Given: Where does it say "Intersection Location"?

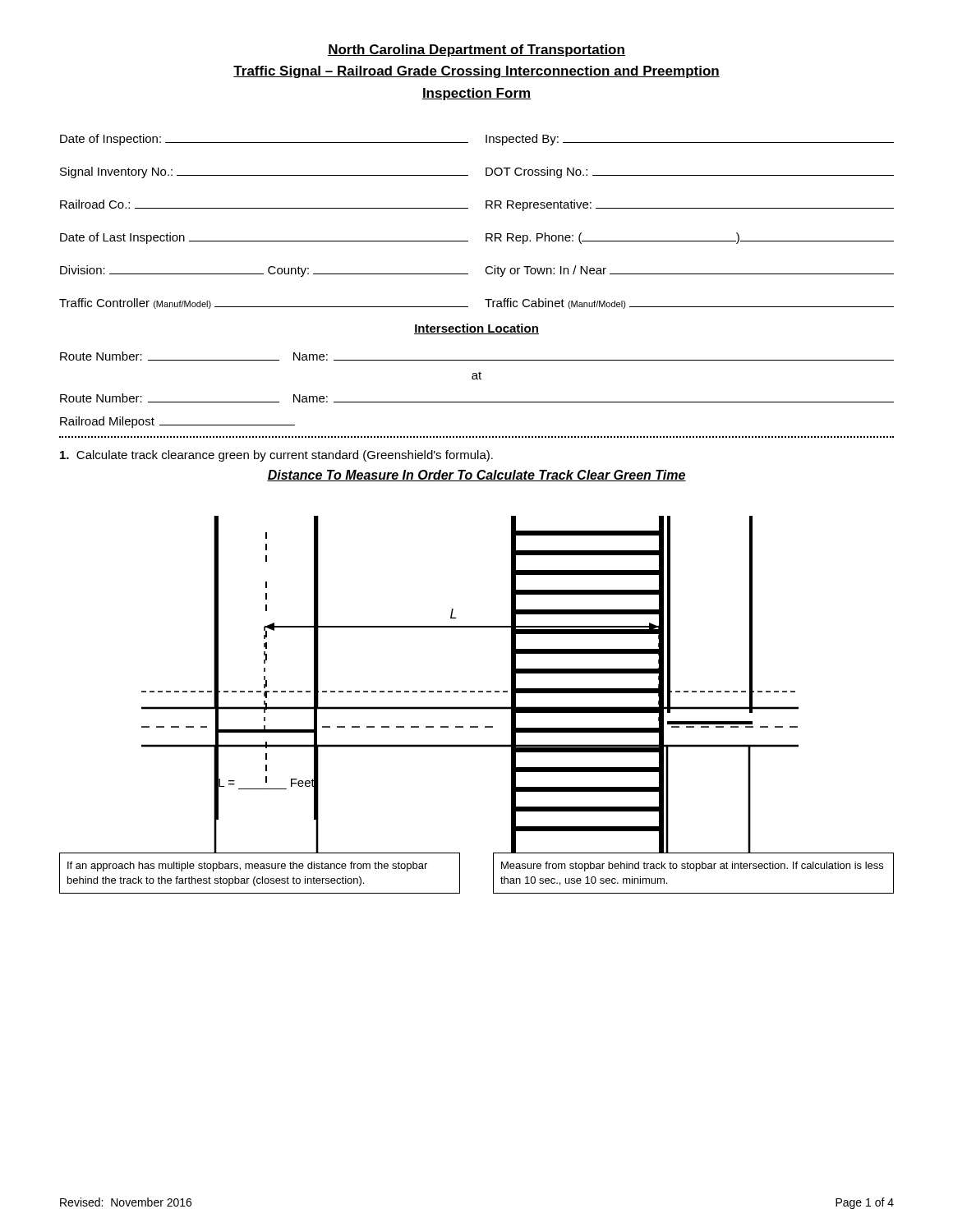Looking at the screenshot, I should pyautogui.click(x=476, y=328).
